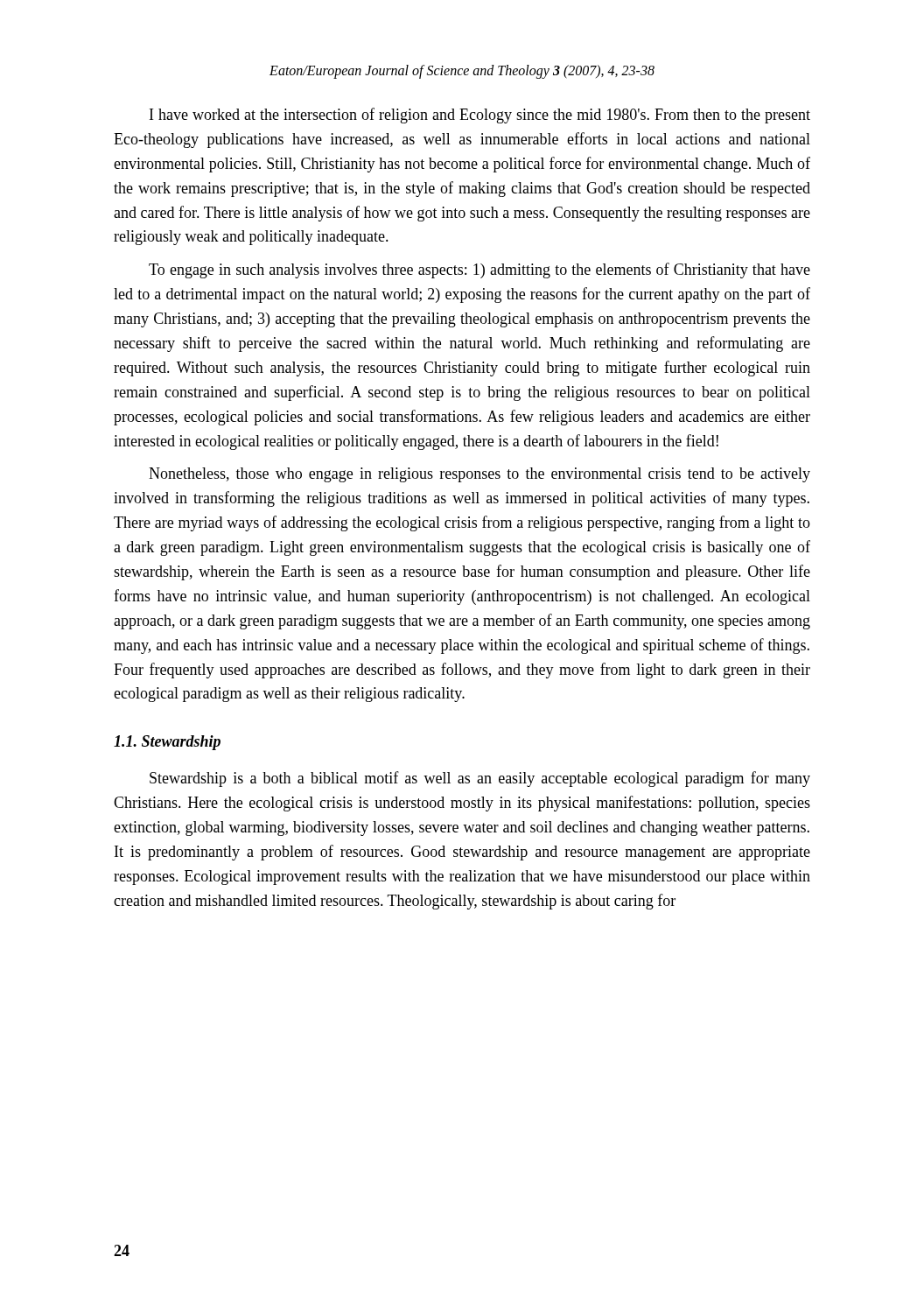
Task: Find the text block that reads "I have worked at the intersection of religion"
Action: (x=462, y=405)
